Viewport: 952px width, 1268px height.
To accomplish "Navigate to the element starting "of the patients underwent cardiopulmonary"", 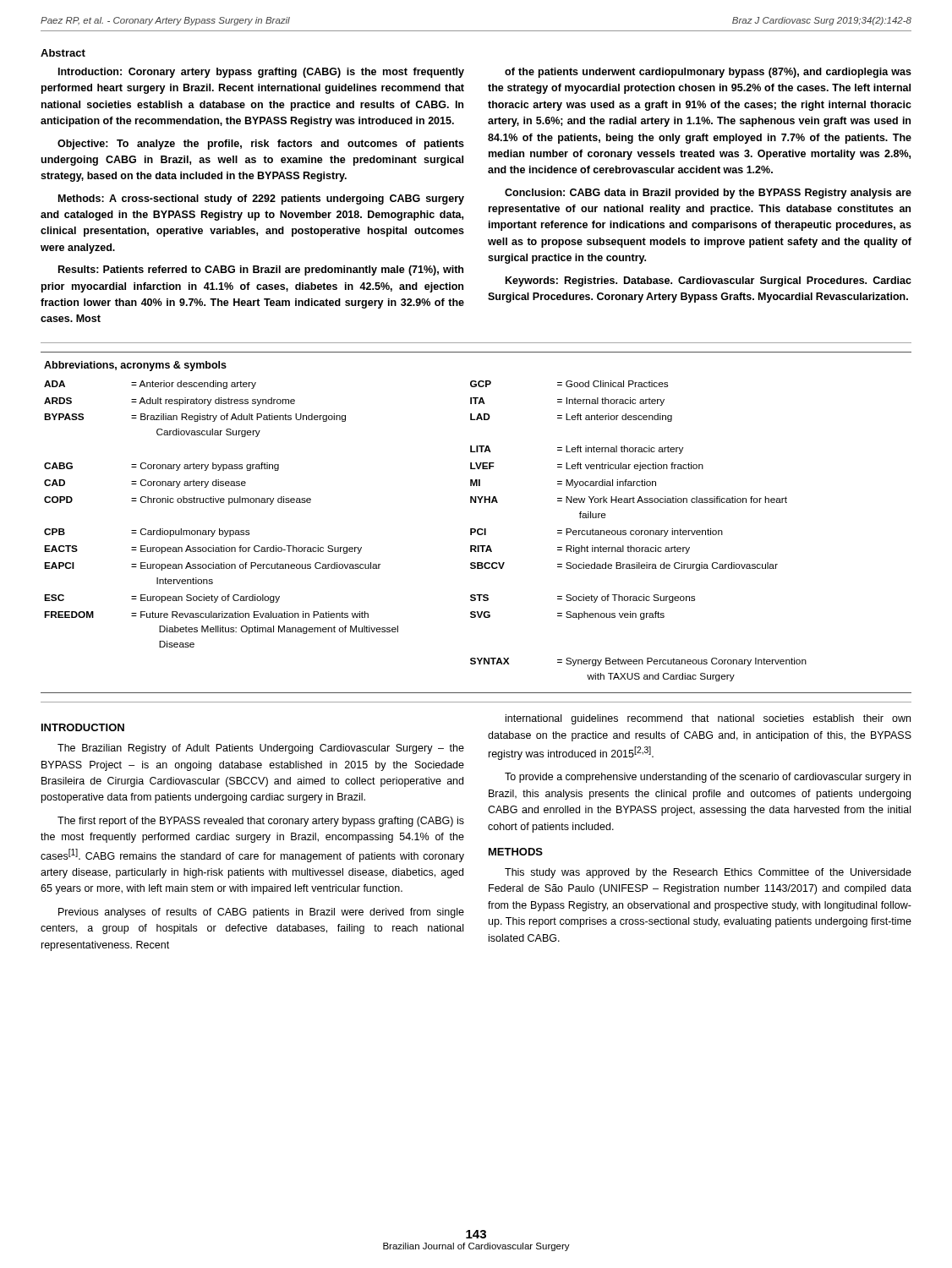I will coord(700,185).
